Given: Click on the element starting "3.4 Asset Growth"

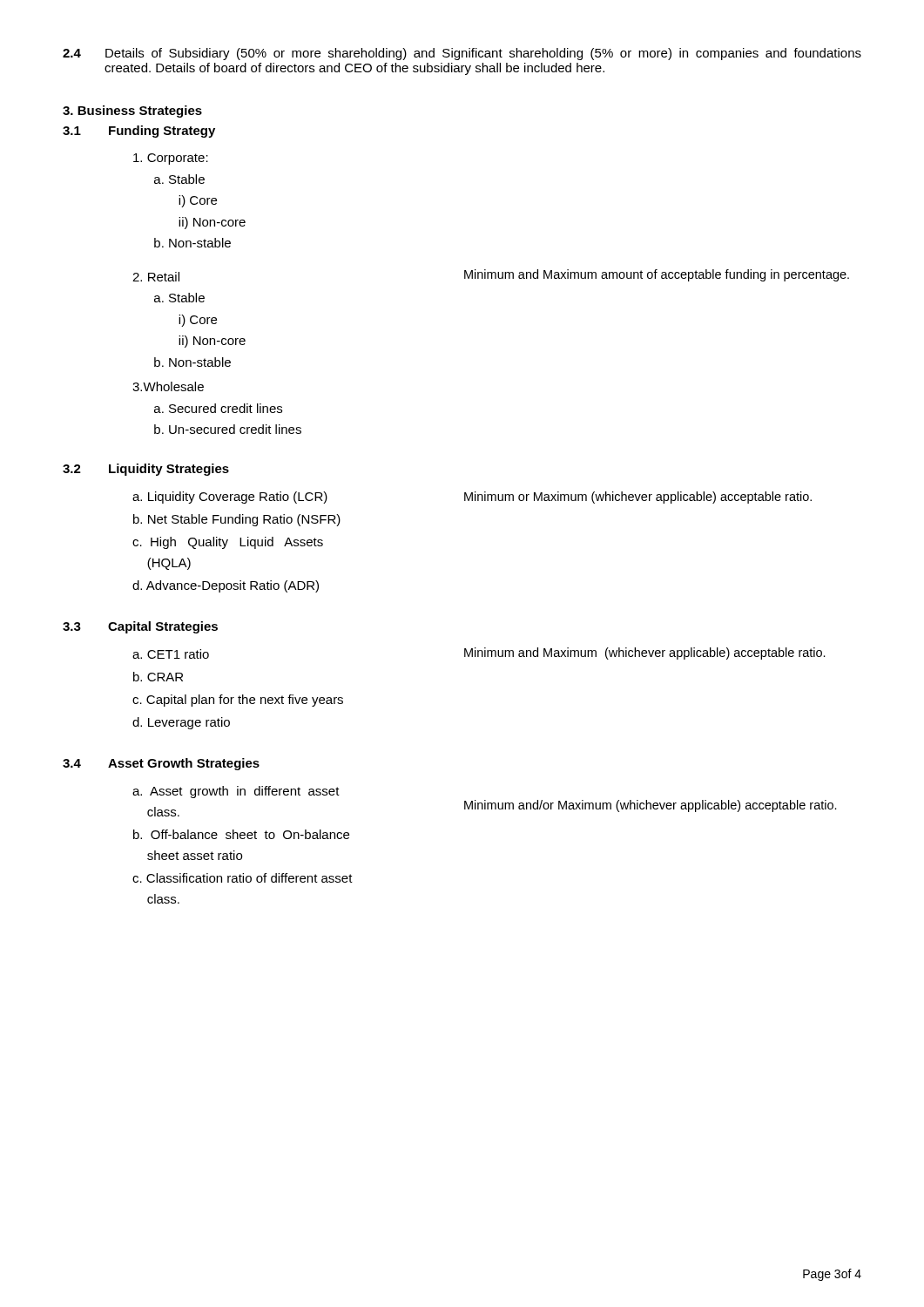Looking at the screenshot, I should coord(161,762).
